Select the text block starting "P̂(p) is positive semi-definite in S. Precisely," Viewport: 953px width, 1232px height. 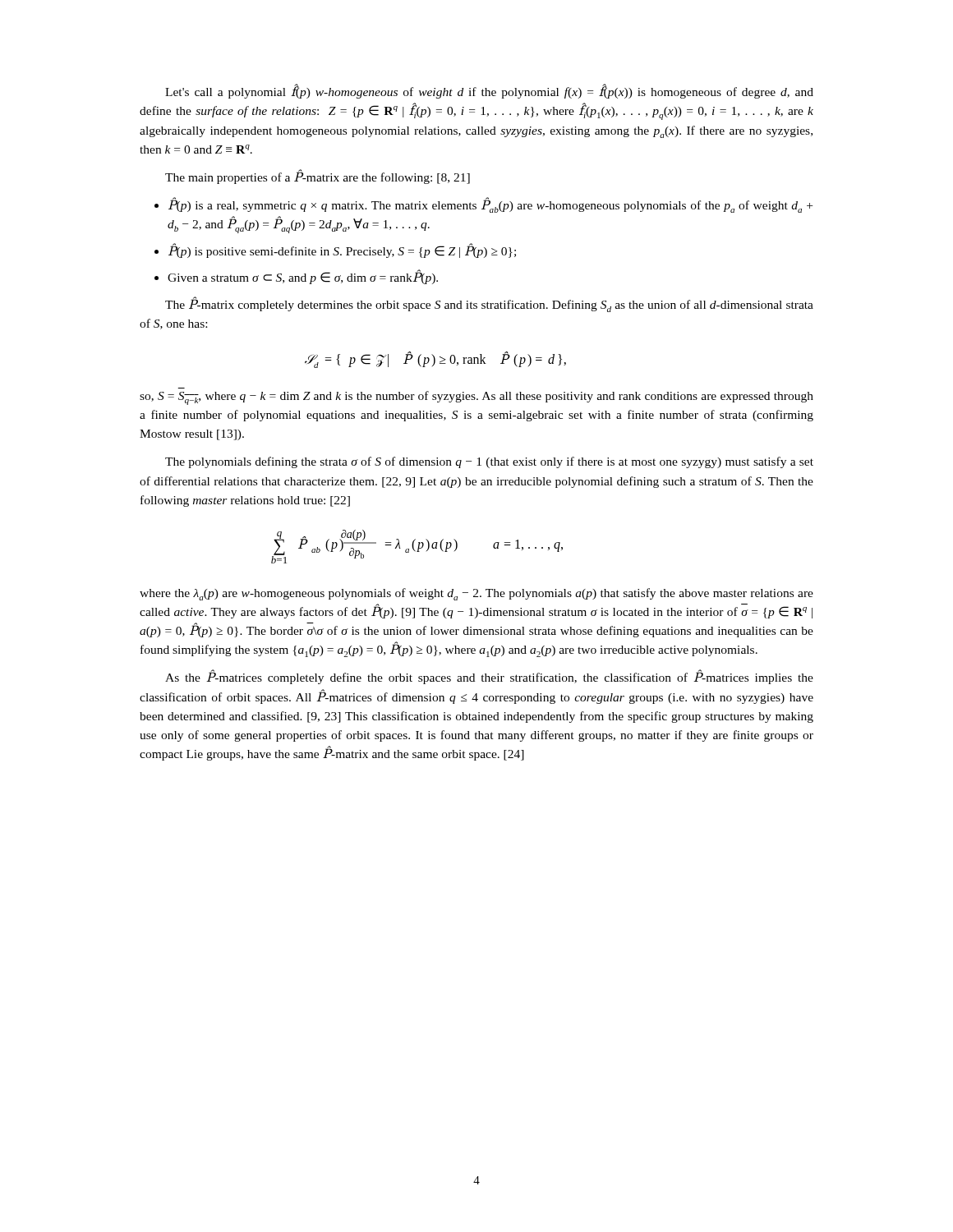[476, 251]
